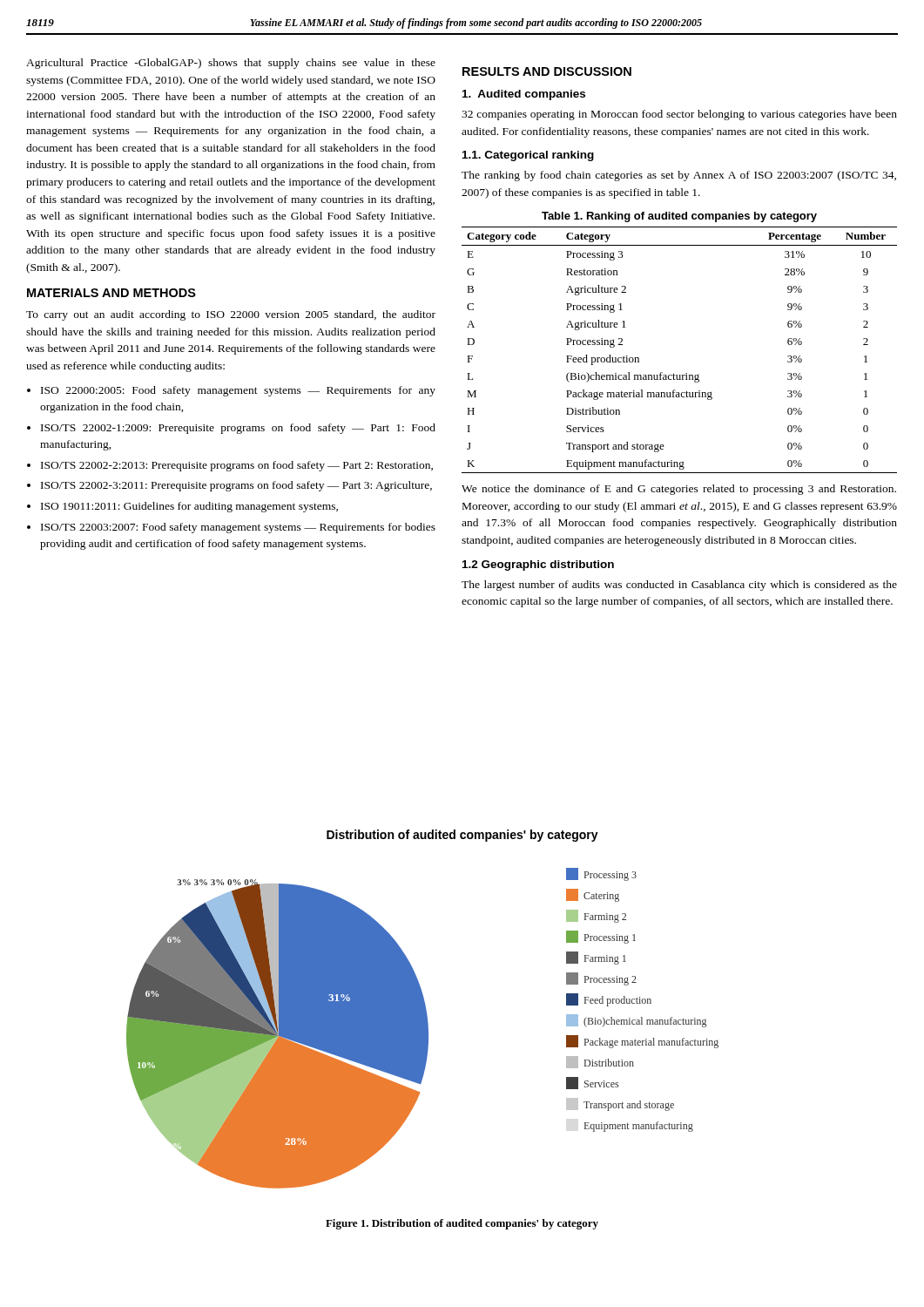Image resolution: width=924 pixels, height=1307 pixels.
Task: Find the table that mentions "Agriculture 1"
Action: coord(679,350)
